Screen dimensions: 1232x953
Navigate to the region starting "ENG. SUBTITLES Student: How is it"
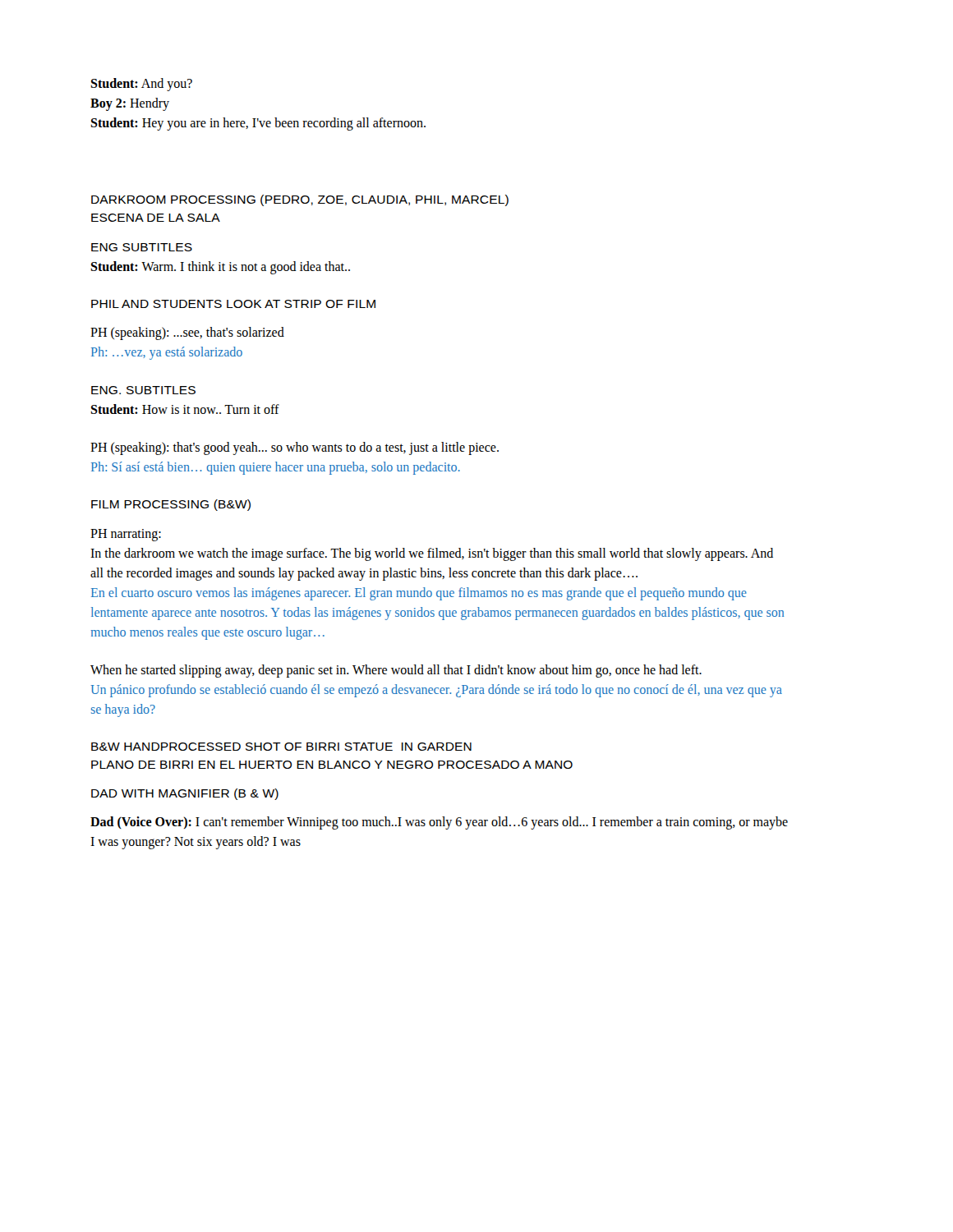pos(185,400)
